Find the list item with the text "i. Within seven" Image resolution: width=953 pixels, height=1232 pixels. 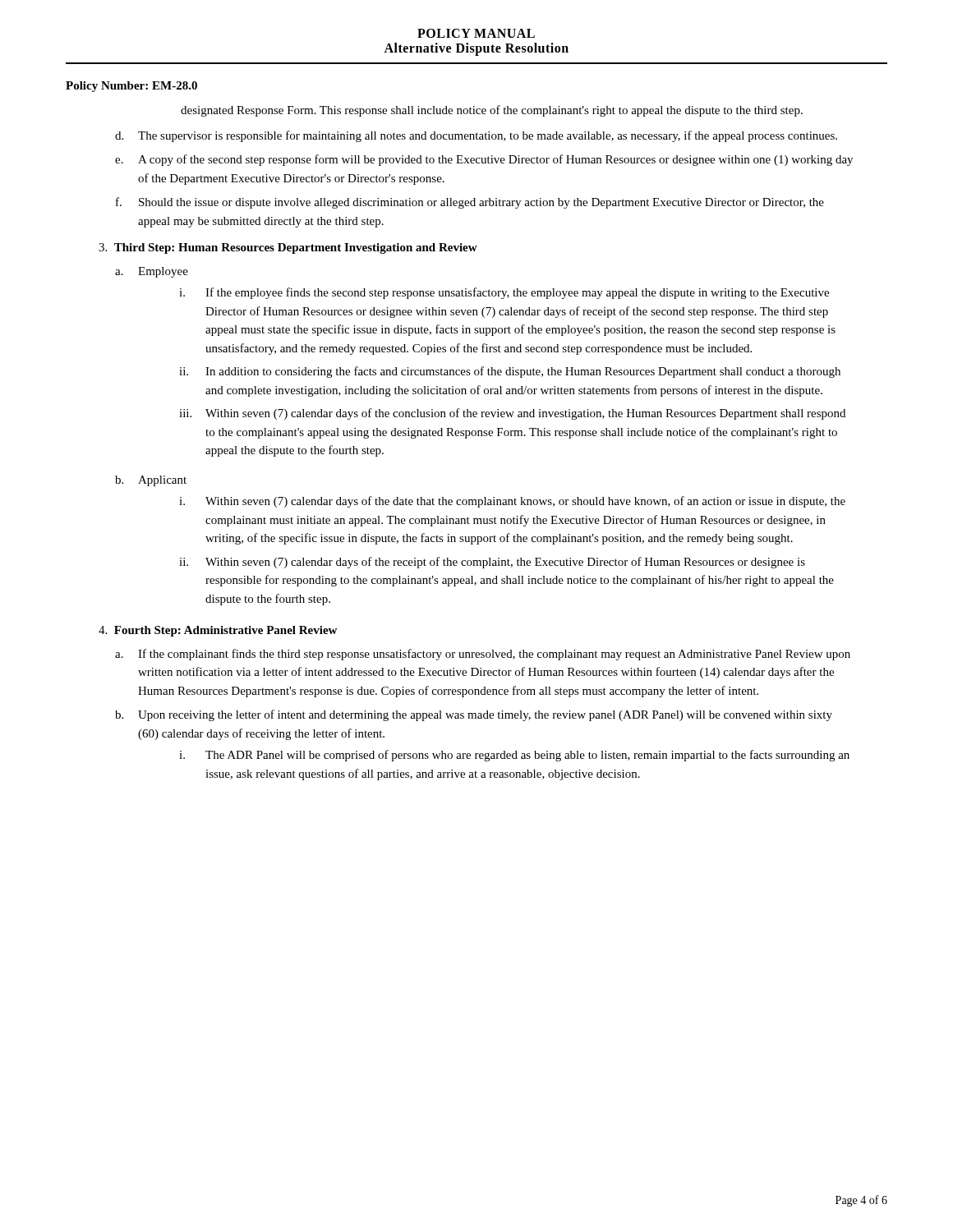point(517,520)
